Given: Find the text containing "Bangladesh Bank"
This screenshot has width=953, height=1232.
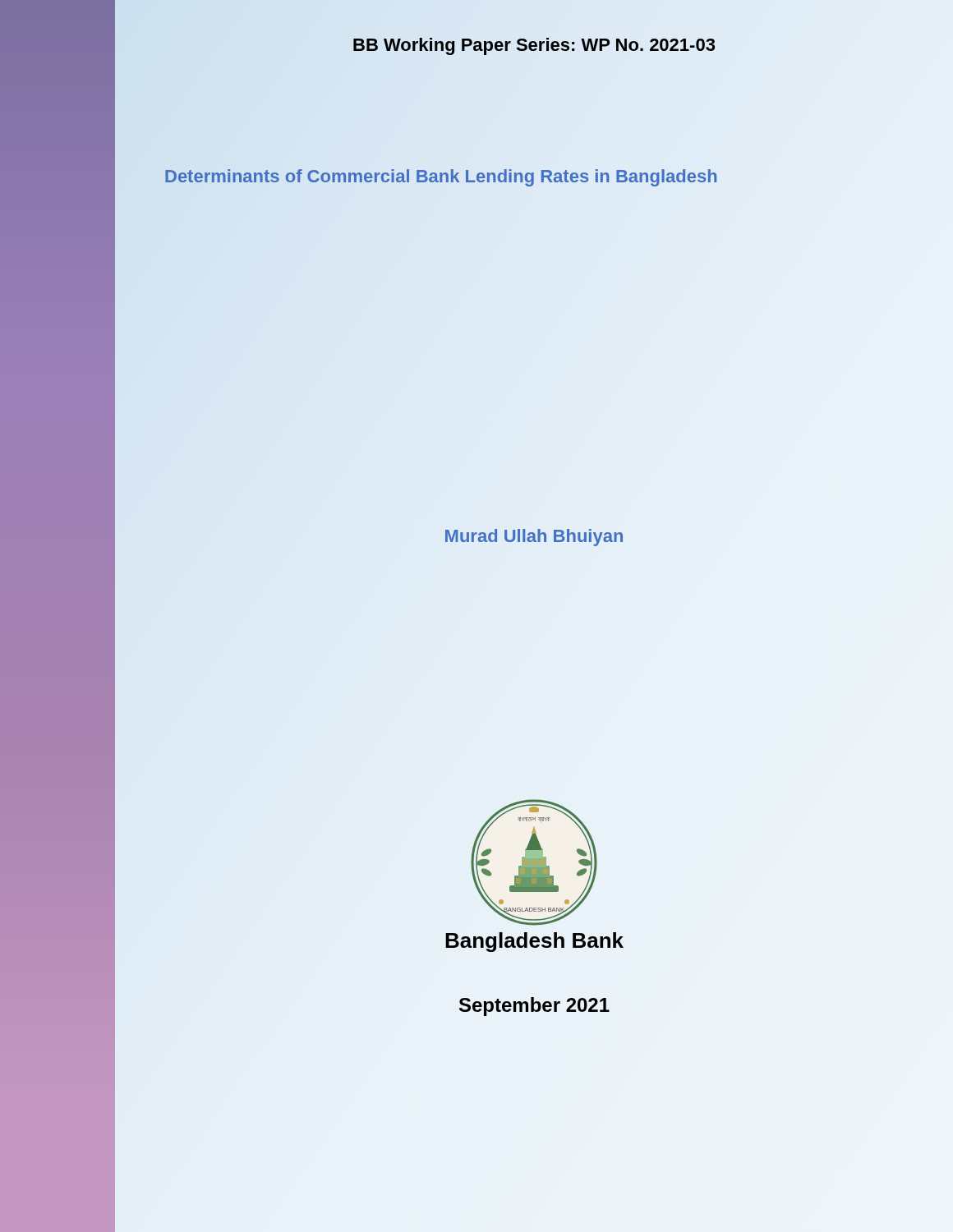Looking at the screenshot, I should [x=534, y=940].
